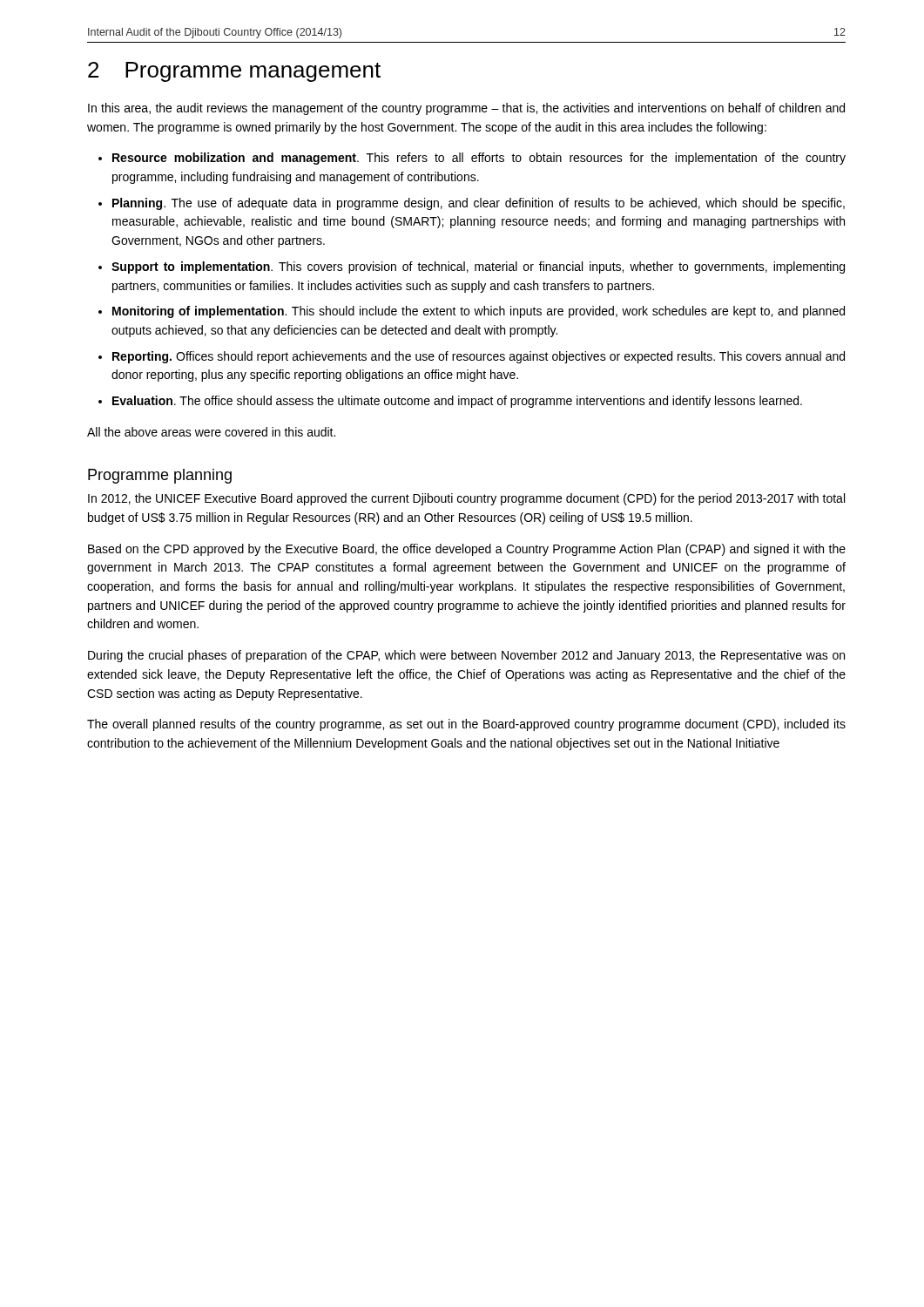Locate the list item with the text "Support to implementation. This covers provision of technical,"
Image resolution: width=924 pixels, height=1307 pixels.
tap(479, 276)
